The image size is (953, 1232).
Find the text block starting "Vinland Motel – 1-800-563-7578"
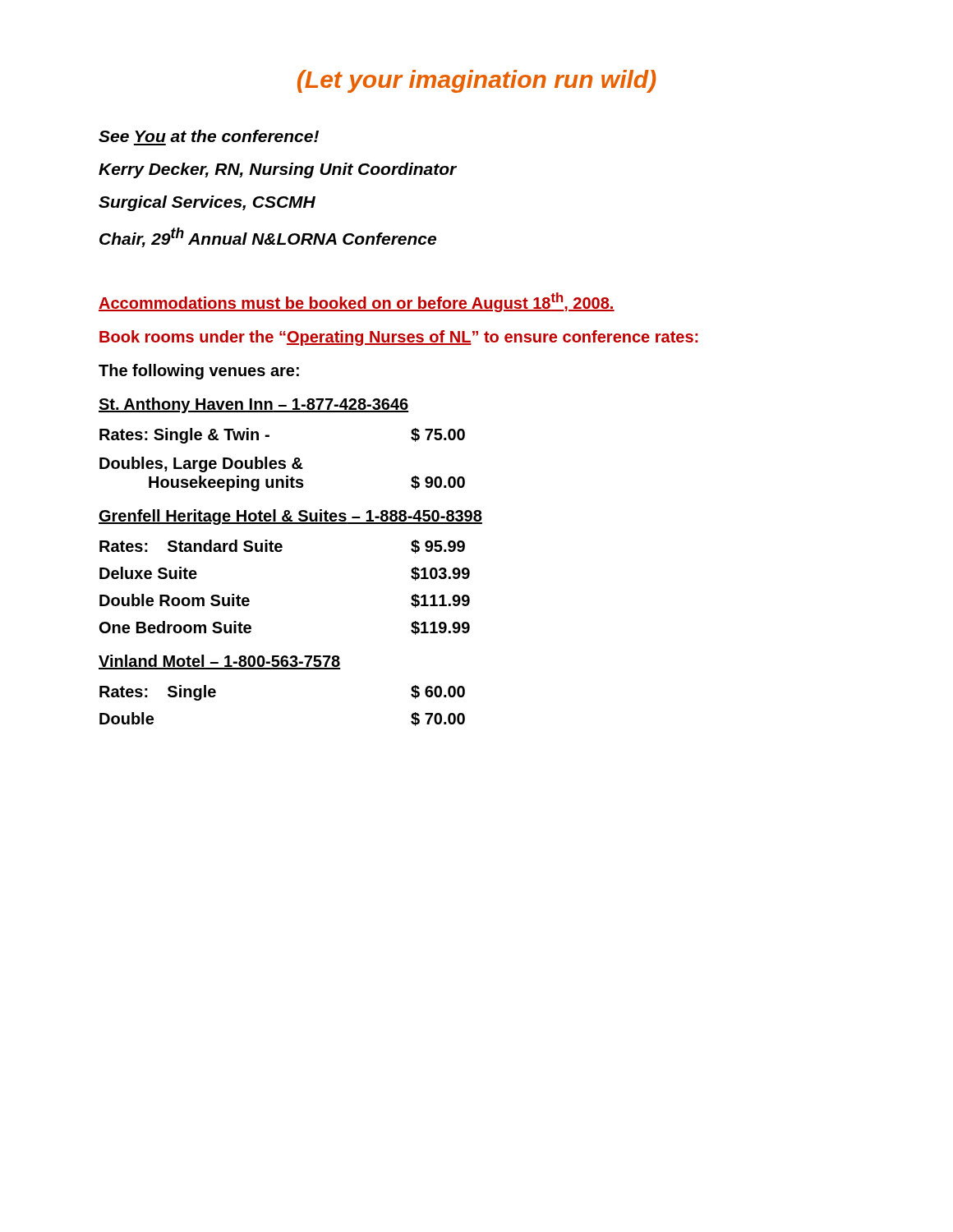pyautogui.click(x=219, y=661)
